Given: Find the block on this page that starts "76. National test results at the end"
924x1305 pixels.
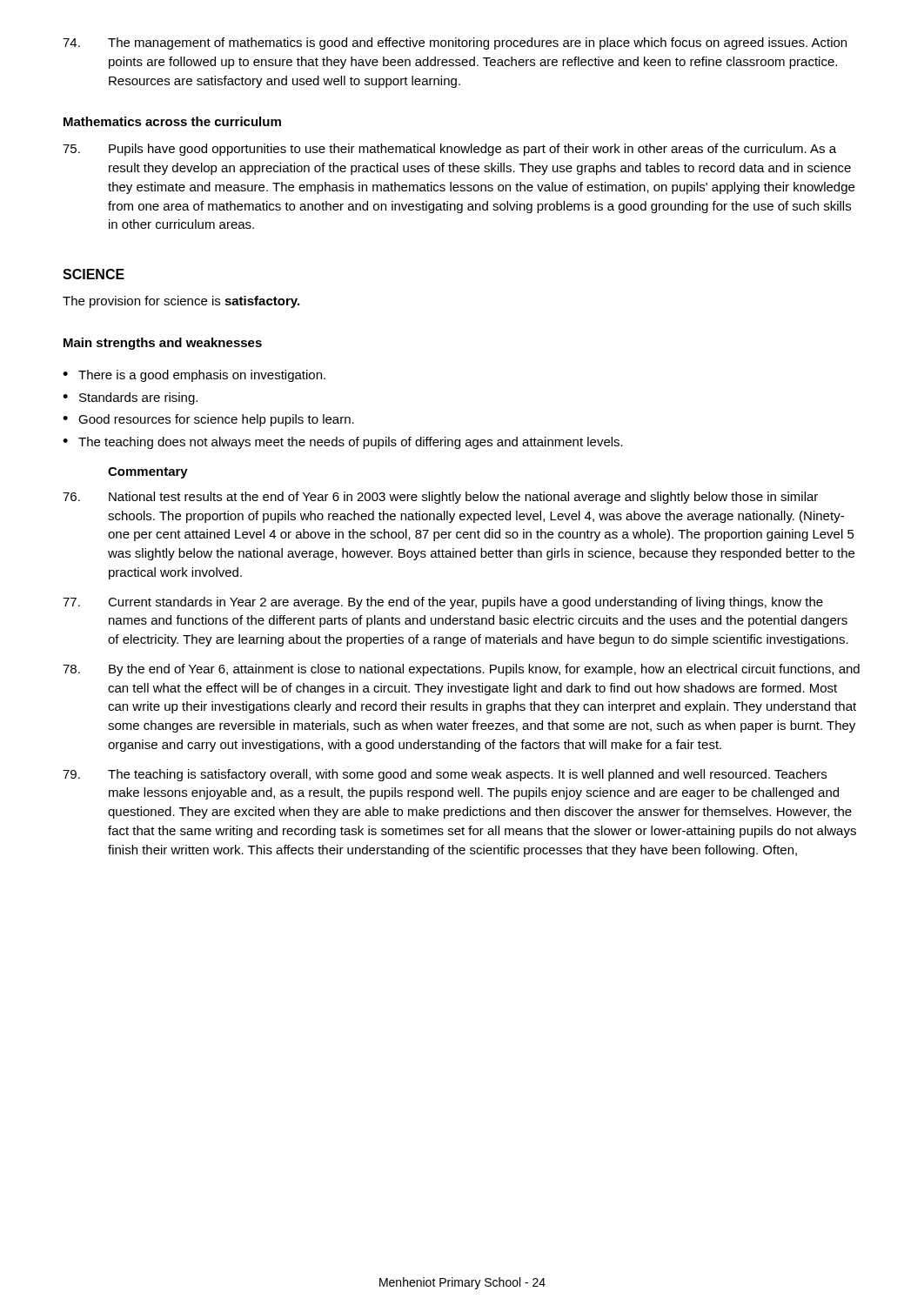Looking at the screenshot, I should [x=462, y=534].
